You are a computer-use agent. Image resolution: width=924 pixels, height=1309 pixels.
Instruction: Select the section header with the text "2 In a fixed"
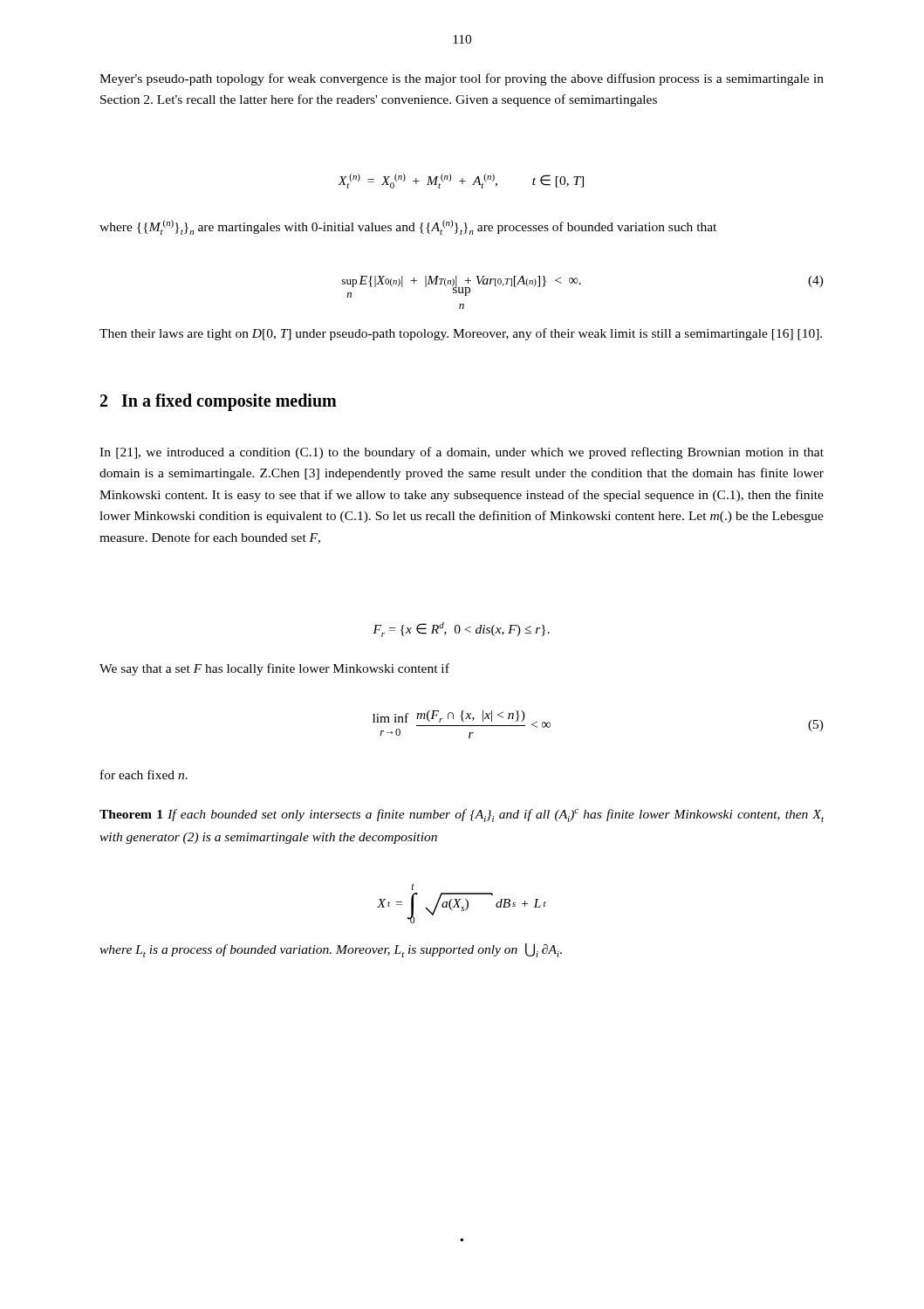tap(218, 401)
